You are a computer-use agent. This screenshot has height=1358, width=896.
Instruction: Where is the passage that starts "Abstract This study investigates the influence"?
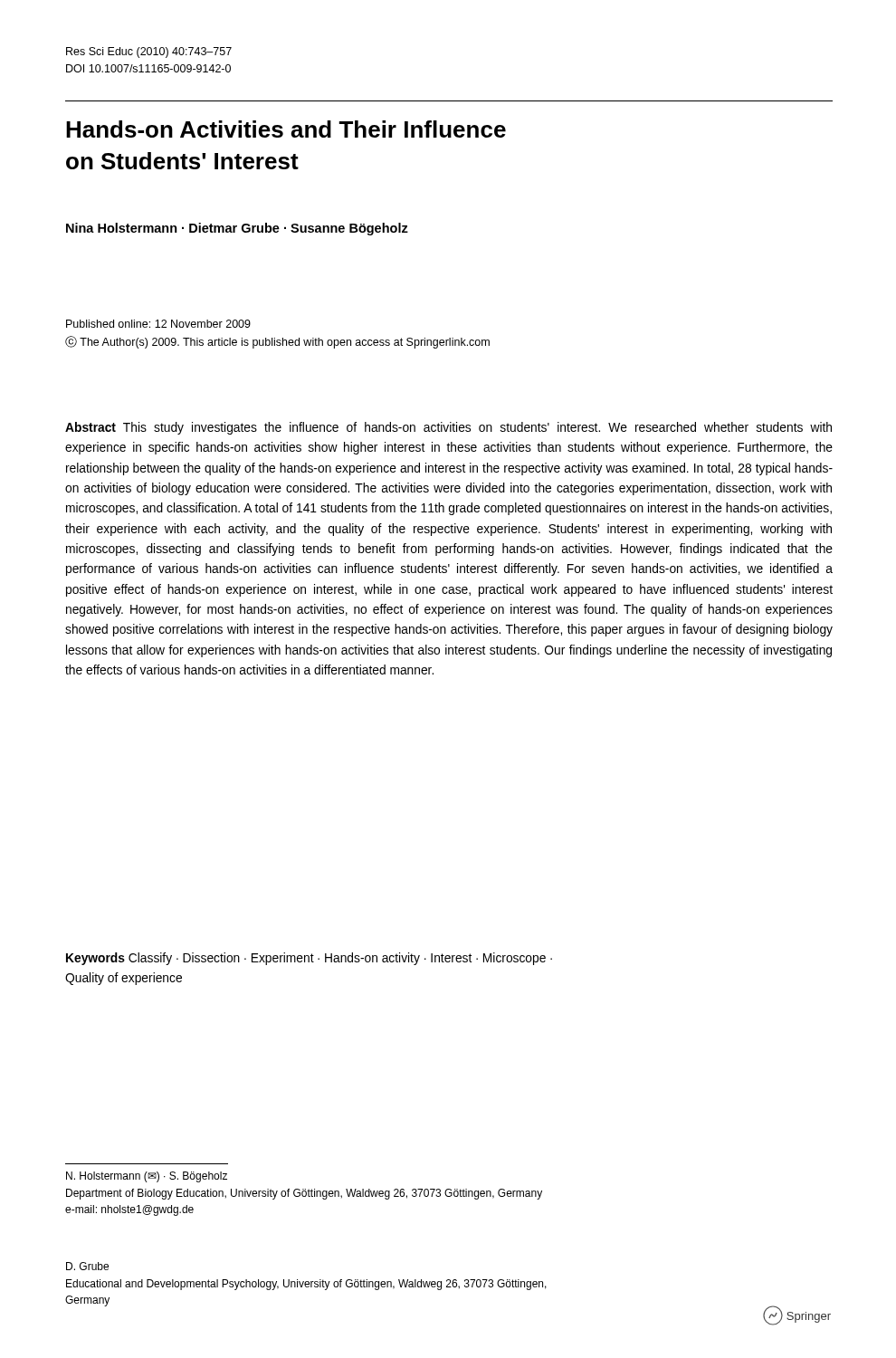point(449,550)
